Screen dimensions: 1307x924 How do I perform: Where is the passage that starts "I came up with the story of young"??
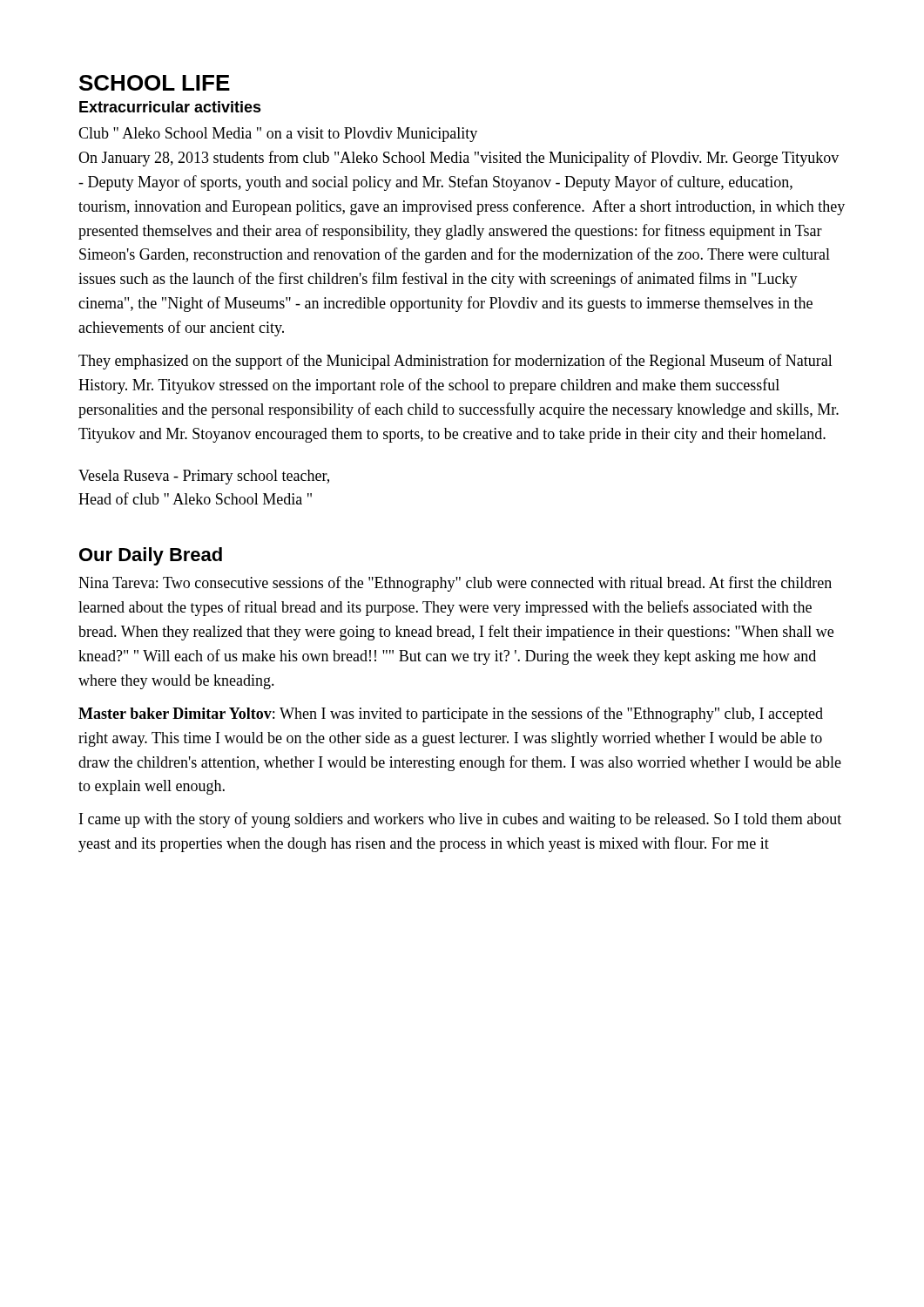[x=460, y=832]
